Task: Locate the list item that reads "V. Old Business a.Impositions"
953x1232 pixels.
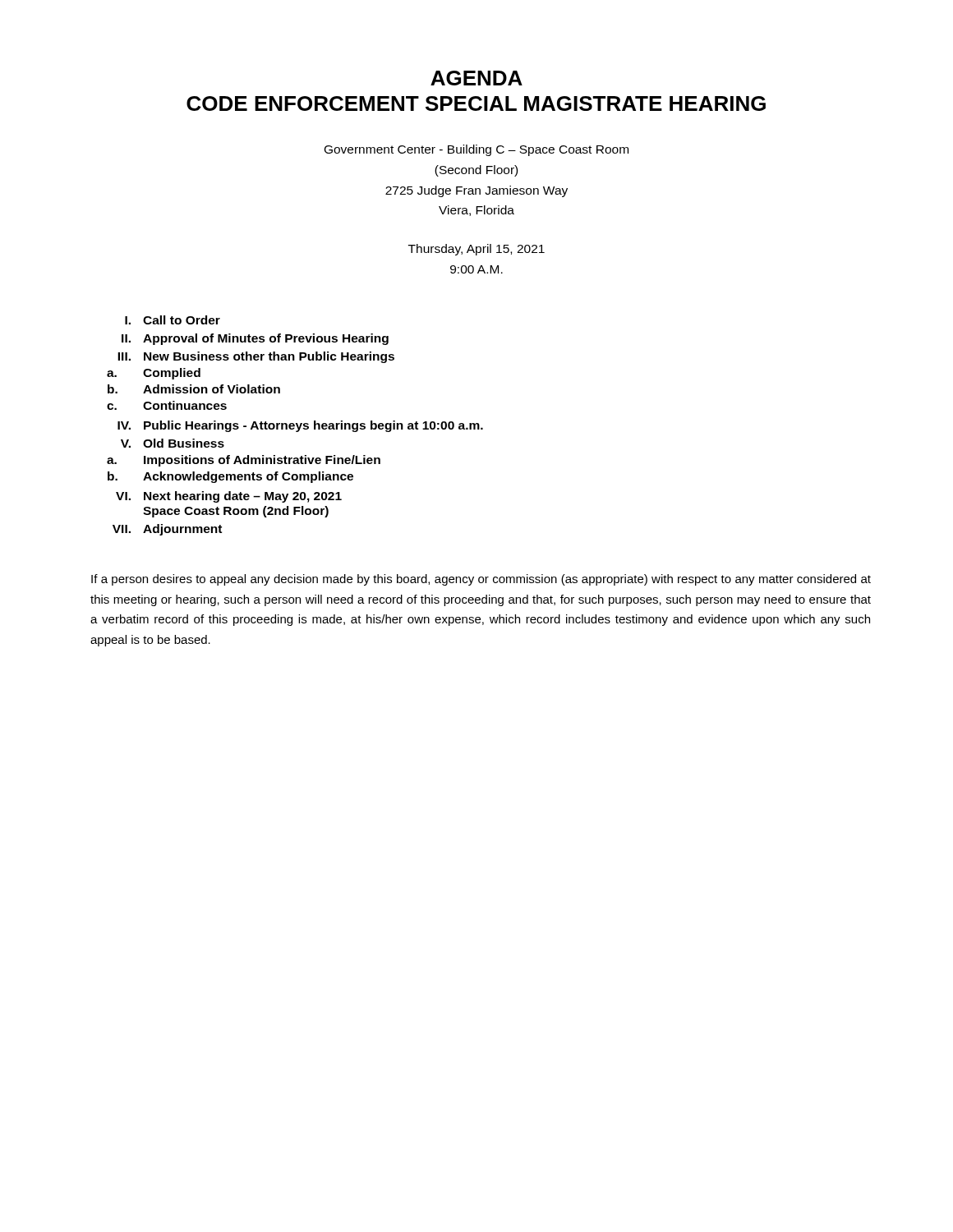Action: 232,461
